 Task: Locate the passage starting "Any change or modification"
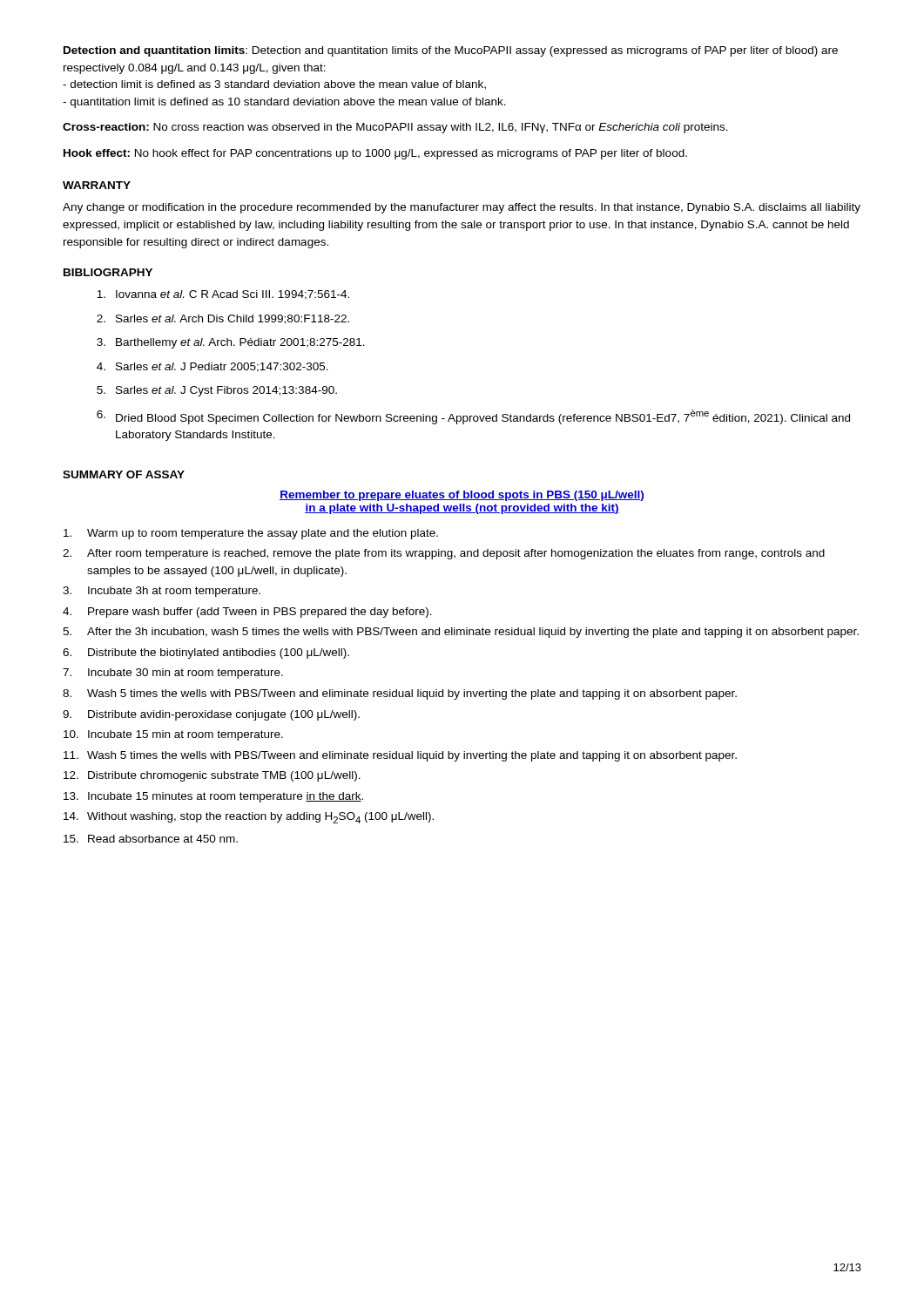pyautogui.click(x=462, y=224)
